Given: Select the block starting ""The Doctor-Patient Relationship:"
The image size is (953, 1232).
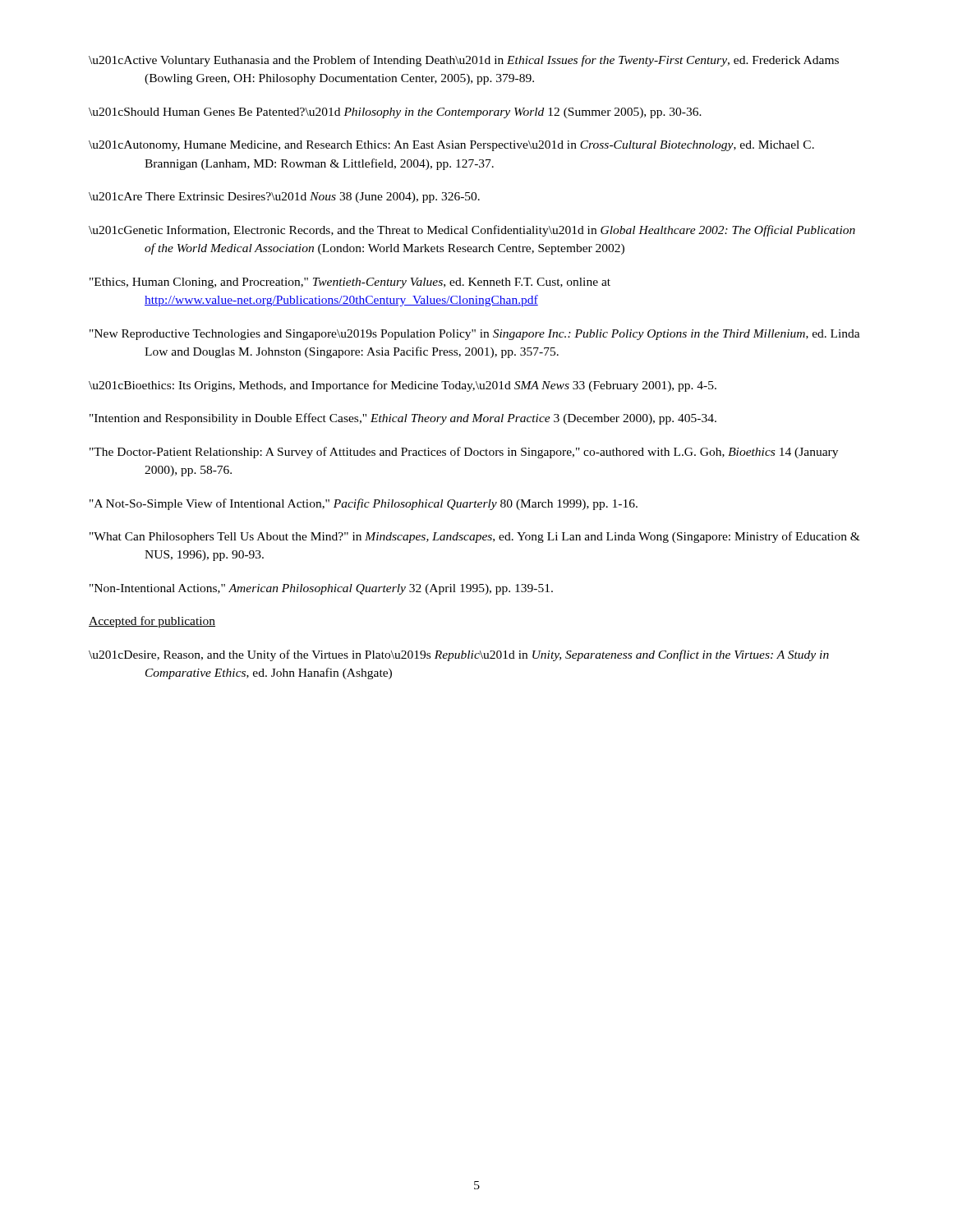Looking at the screenshot, I should tap(464, 460).
